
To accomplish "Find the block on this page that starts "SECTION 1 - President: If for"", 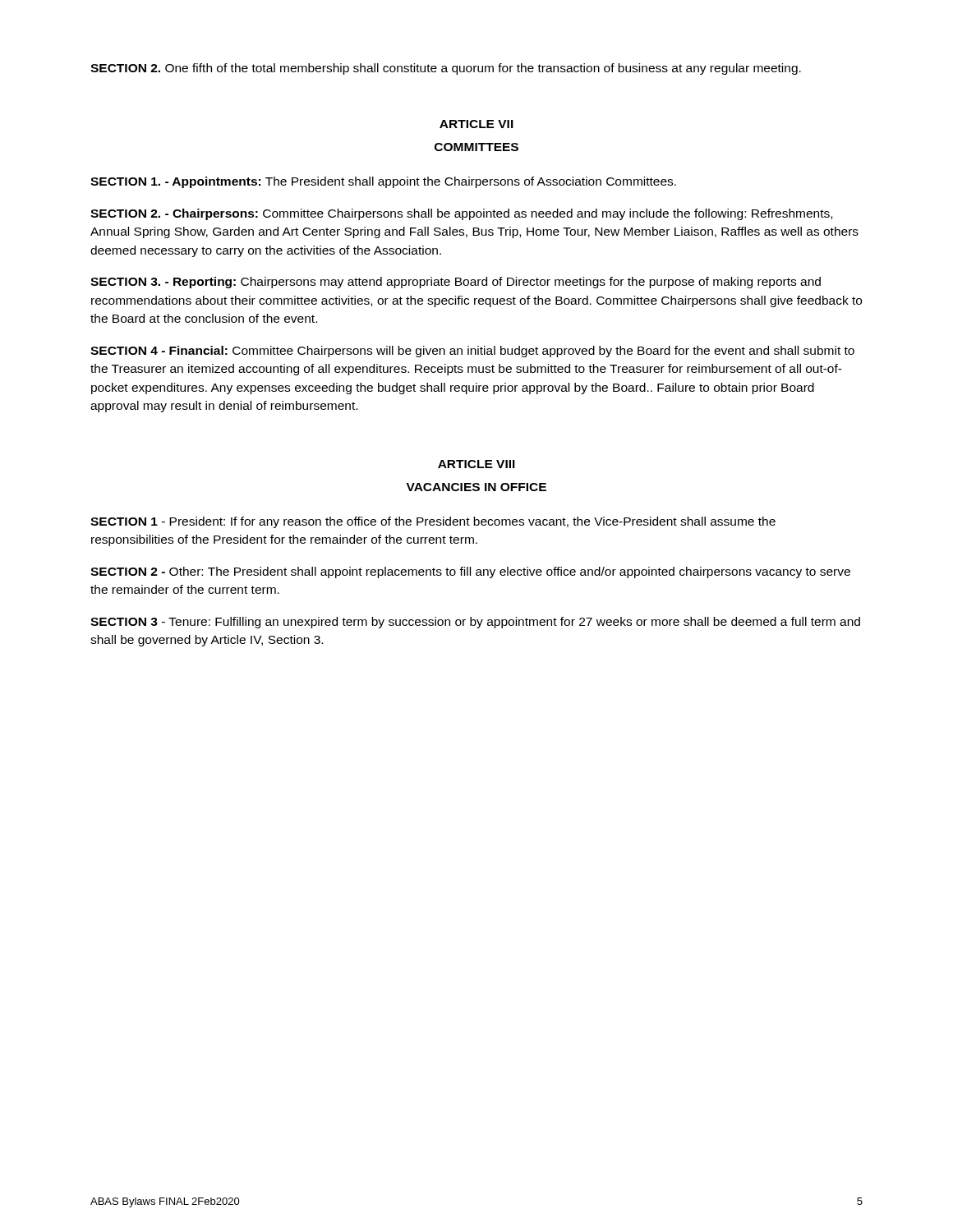I will (x=433, y=530).
